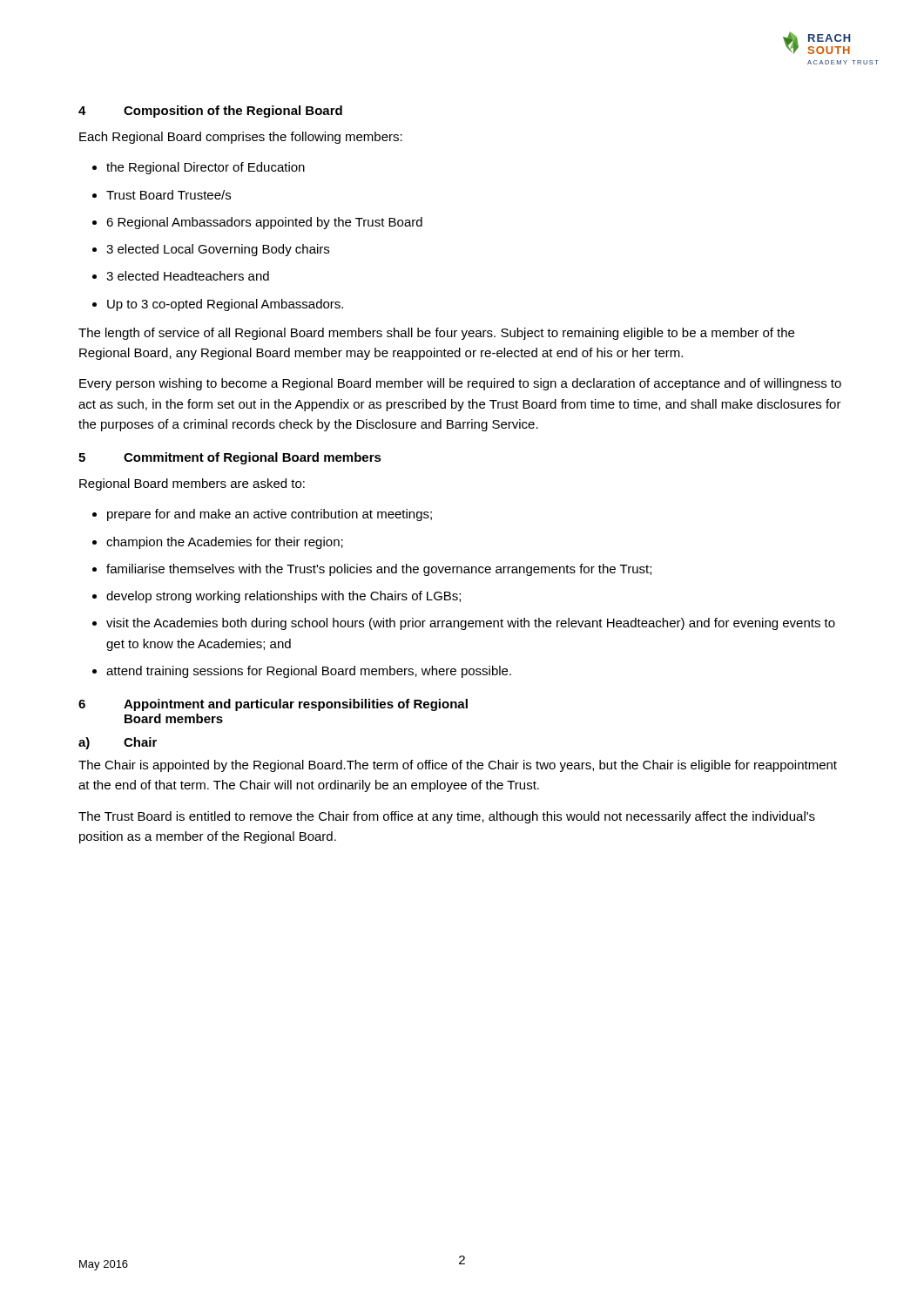Locate the list item containing "Trust Board Trustee/s"
Image resolution: width=924 pixels, height=1307 pixels.
[x=169, y=194]
